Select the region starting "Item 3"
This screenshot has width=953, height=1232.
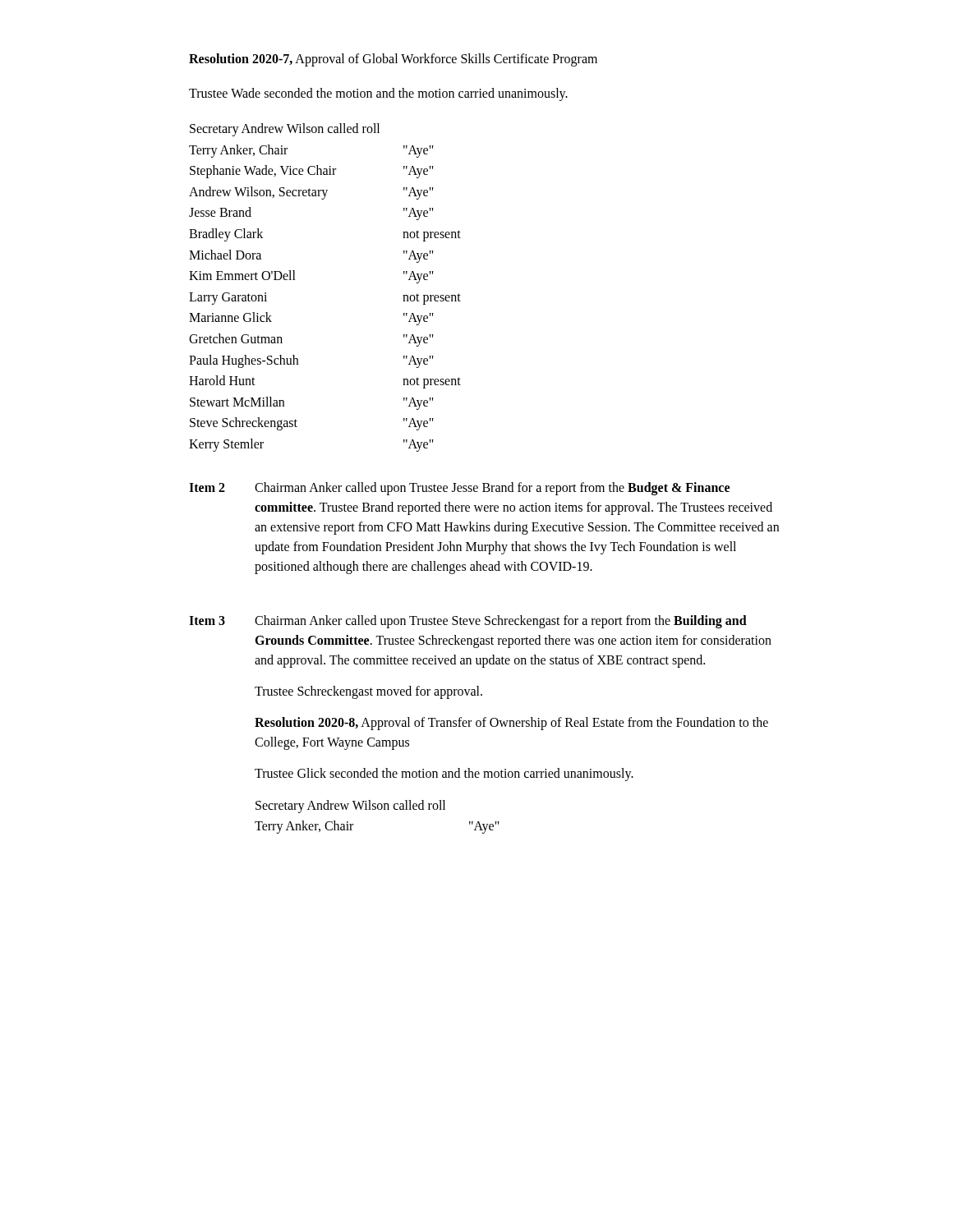click(207, 620)
